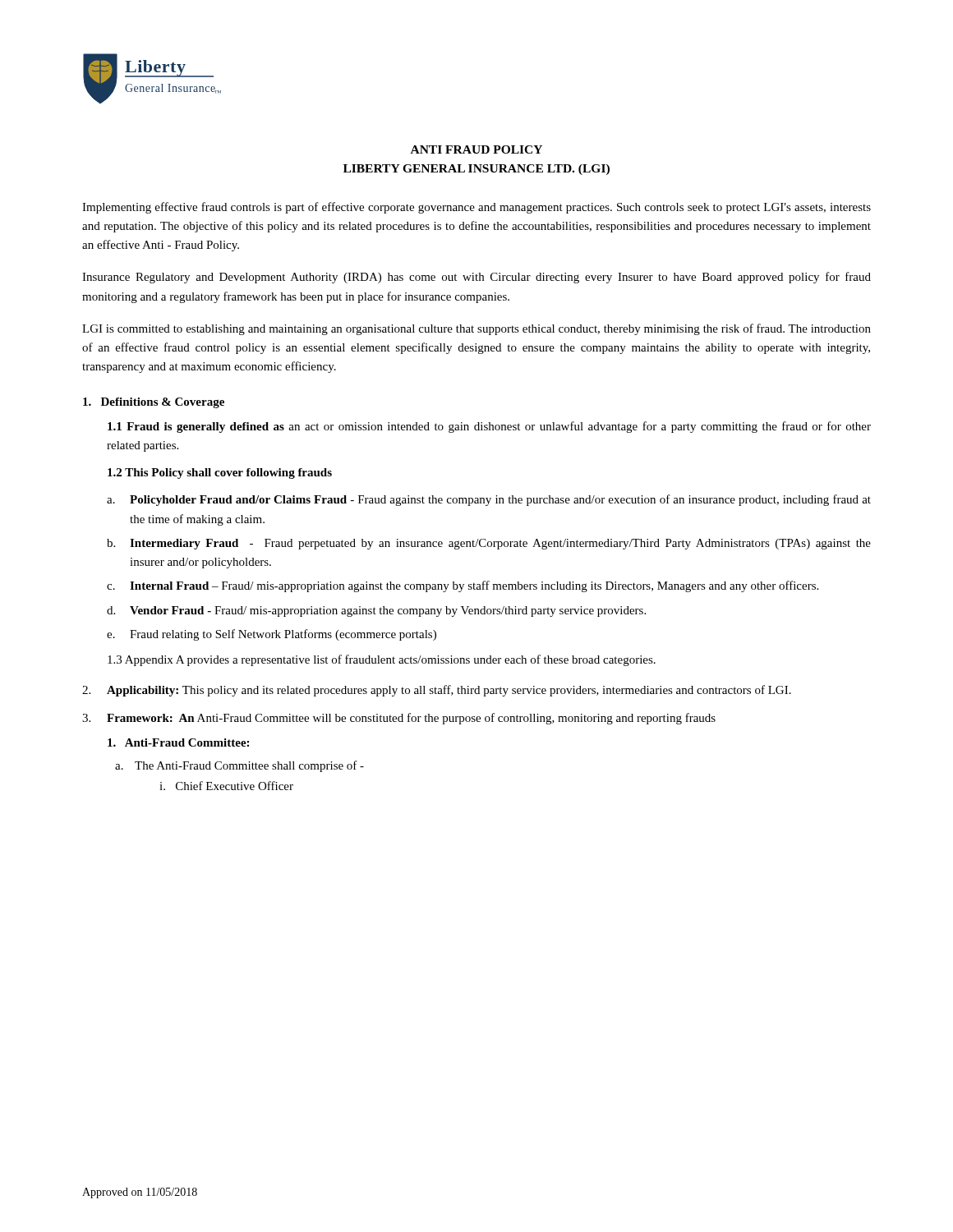Point to the passage starting "a. The Anti-Fraud"
953x1232 pixels.
click(240, 776)
